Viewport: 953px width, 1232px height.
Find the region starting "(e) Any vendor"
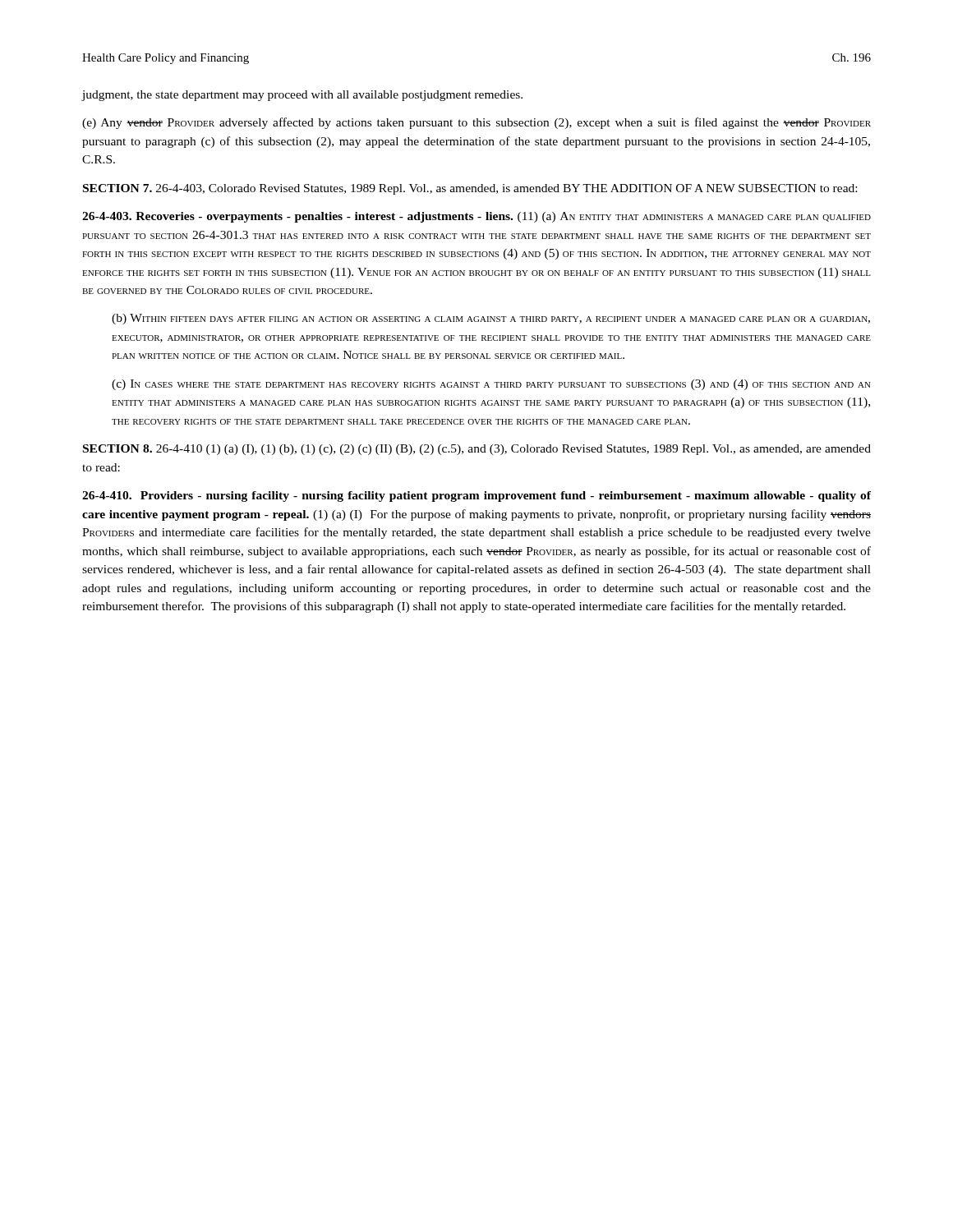pyautogui.click(x=476, y=141)
